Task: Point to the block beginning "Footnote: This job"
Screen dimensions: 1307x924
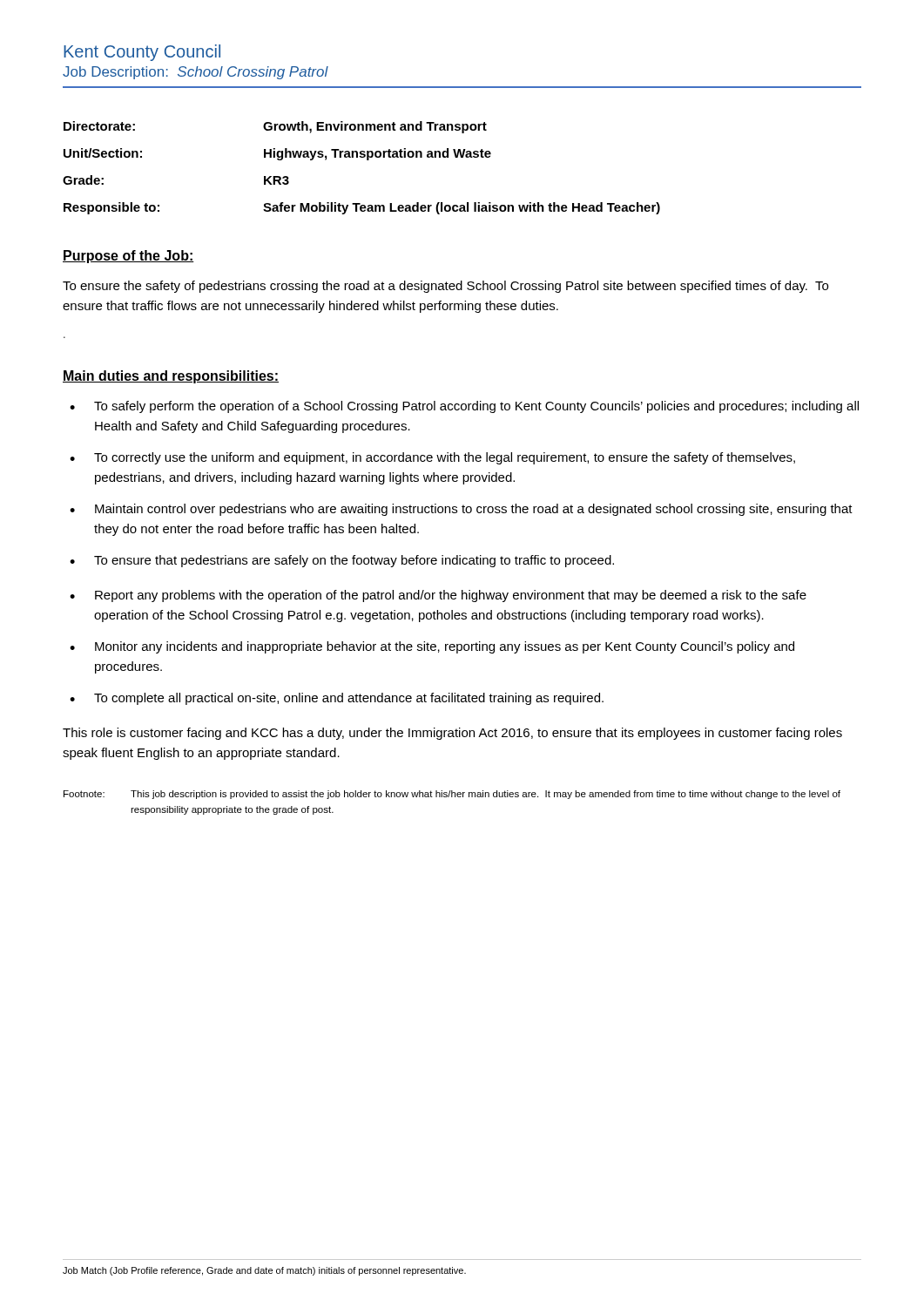Action: [462, 802]
